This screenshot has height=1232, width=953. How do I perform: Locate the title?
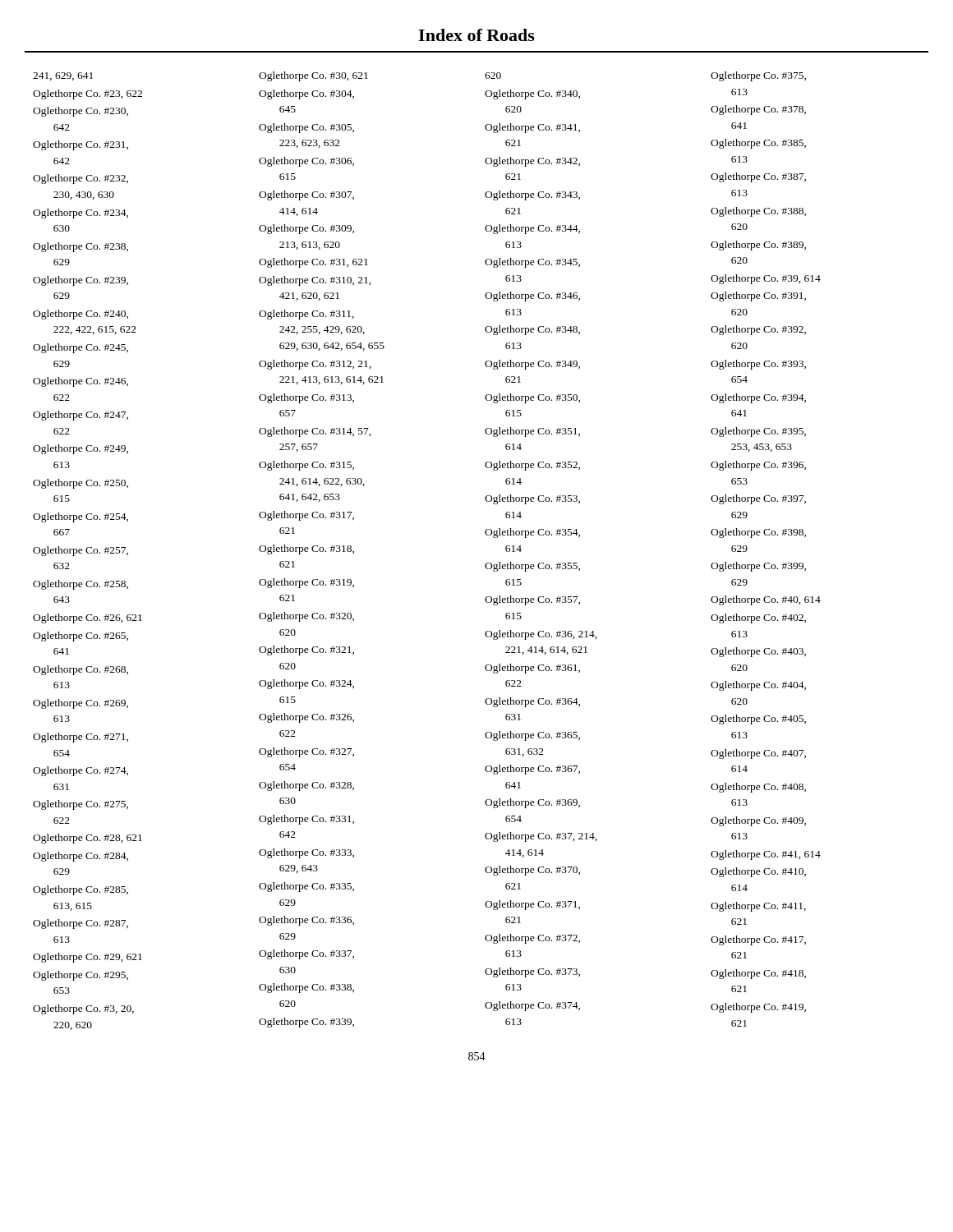point(476,35)
